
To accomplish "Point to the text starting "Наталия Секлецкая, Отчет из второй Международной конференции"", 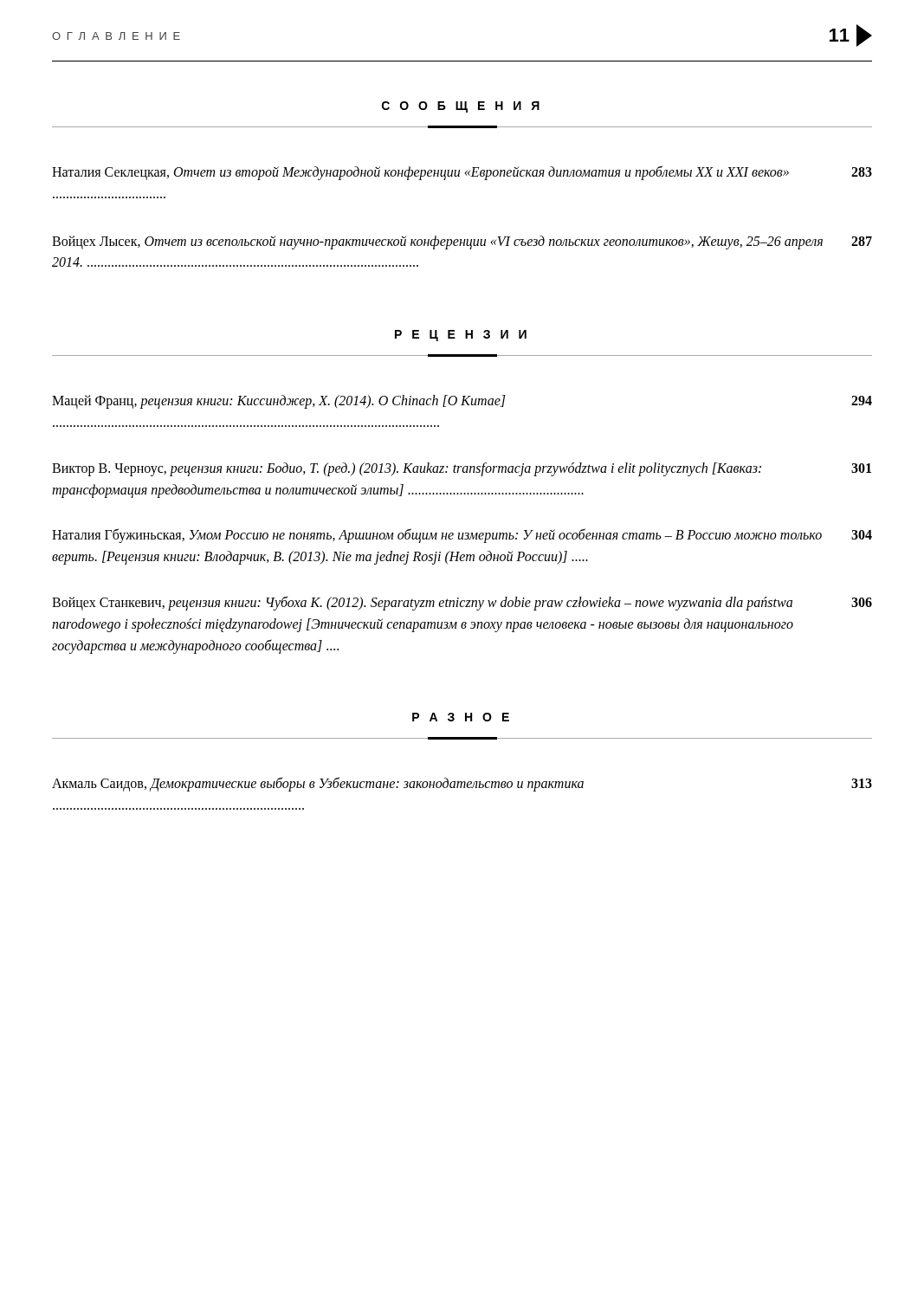I will point(462,183).
